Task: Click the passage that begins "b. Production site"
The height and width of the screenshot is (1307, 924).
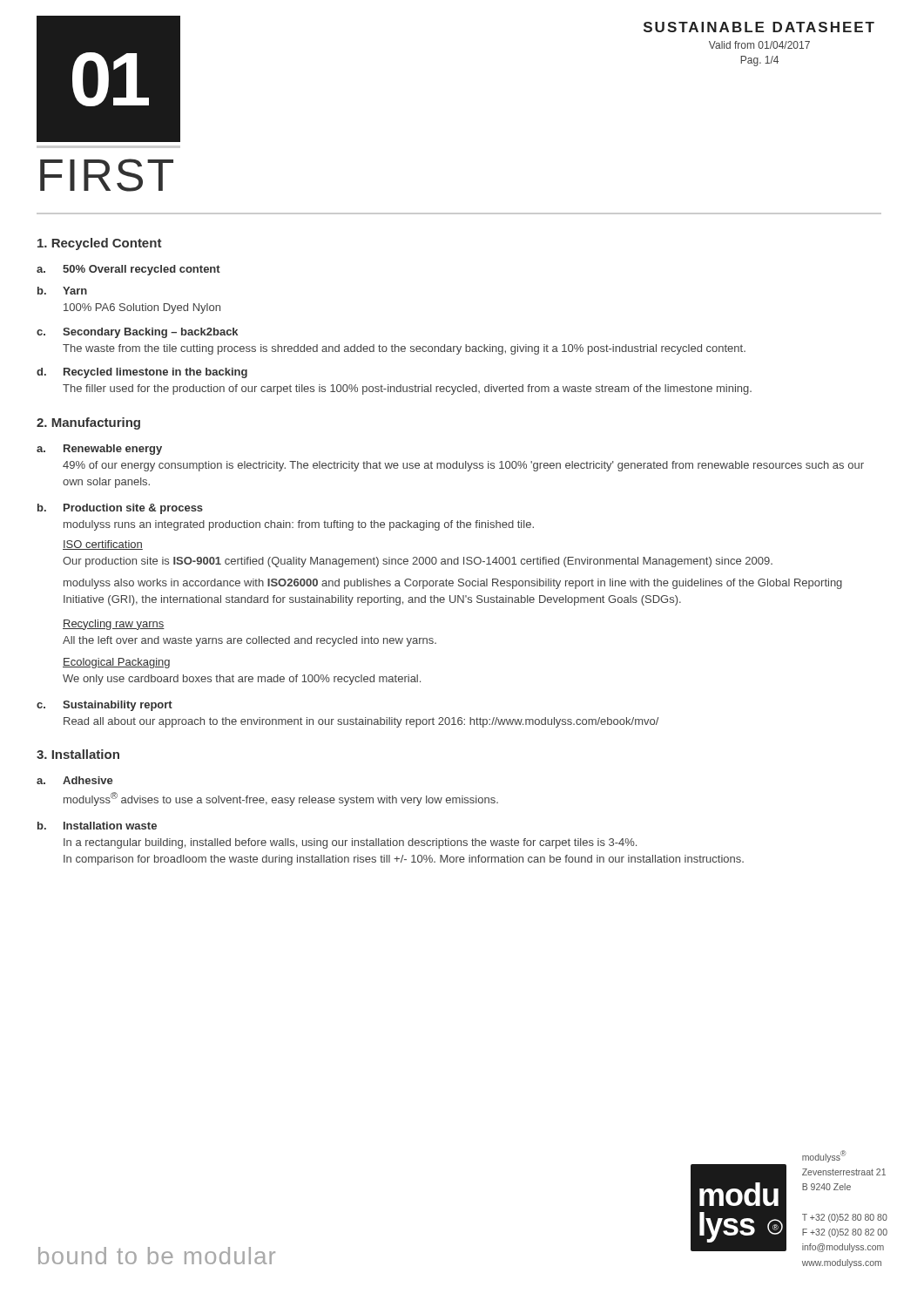Action: click(459, 594)
